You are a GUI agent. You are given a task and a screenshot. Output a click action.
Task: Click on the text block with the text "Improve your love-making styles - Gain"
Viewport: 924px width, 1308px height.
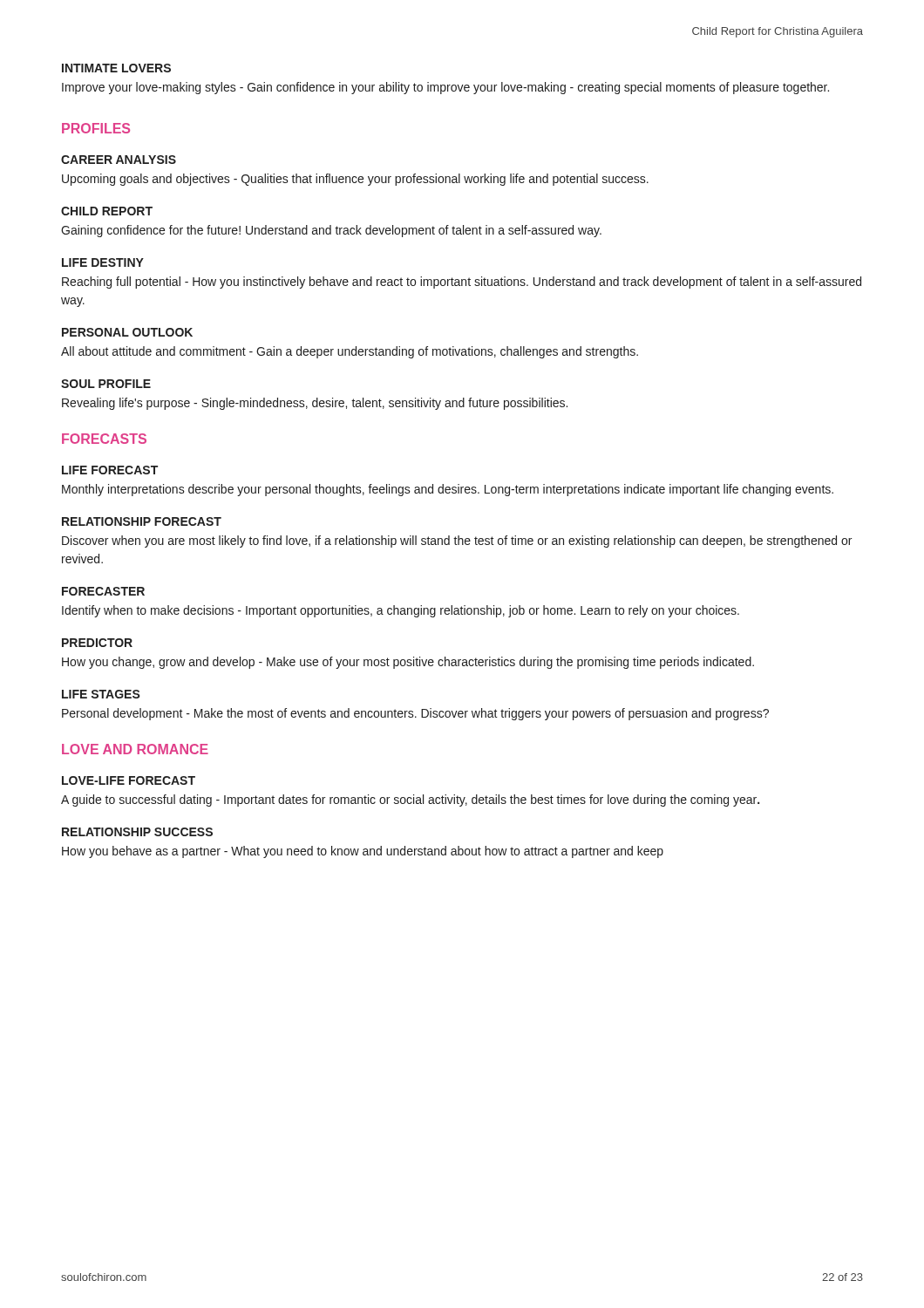(x=446, y=87)
